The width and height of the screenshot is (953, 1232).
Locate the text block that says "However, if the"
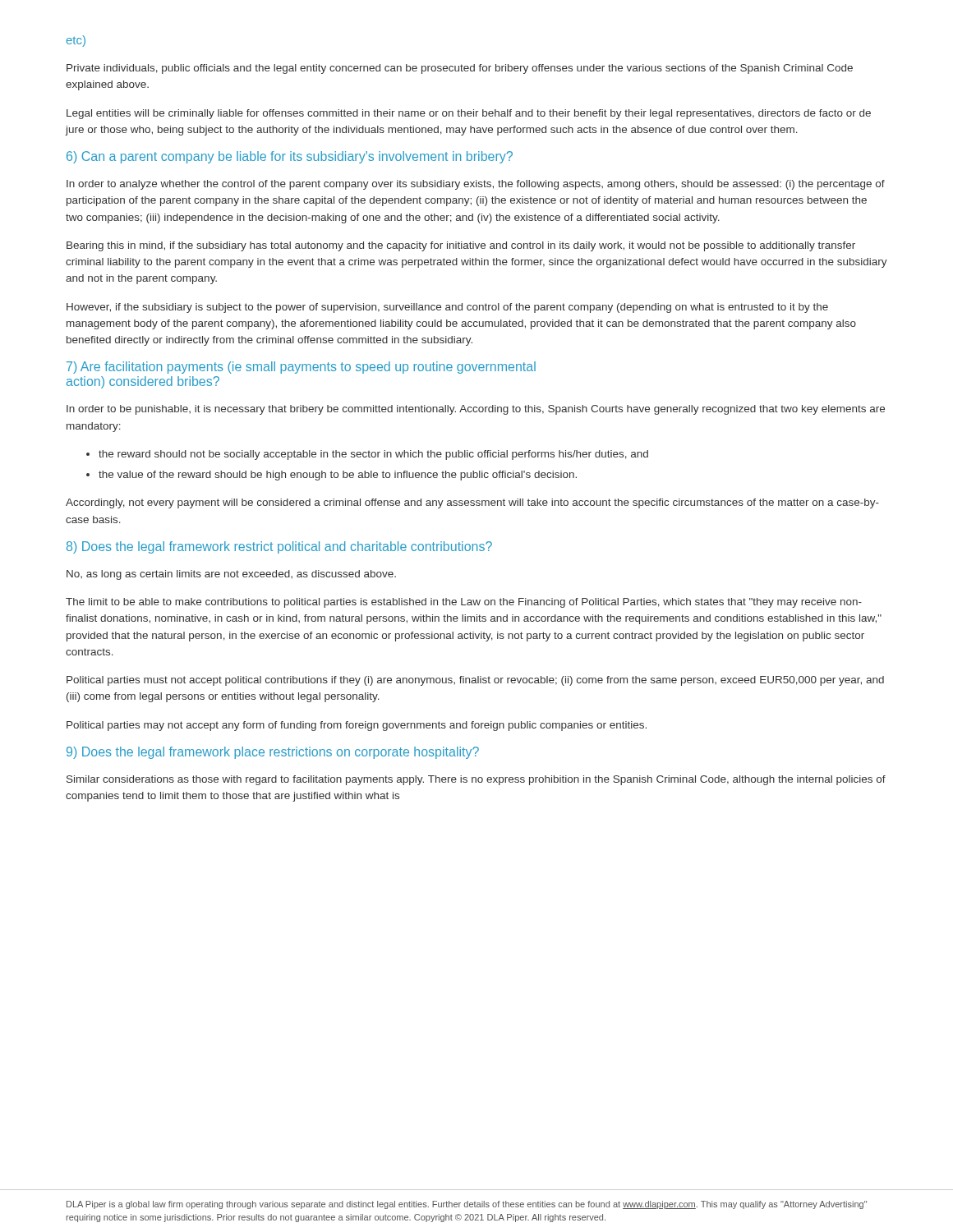(x=476, y=323)
